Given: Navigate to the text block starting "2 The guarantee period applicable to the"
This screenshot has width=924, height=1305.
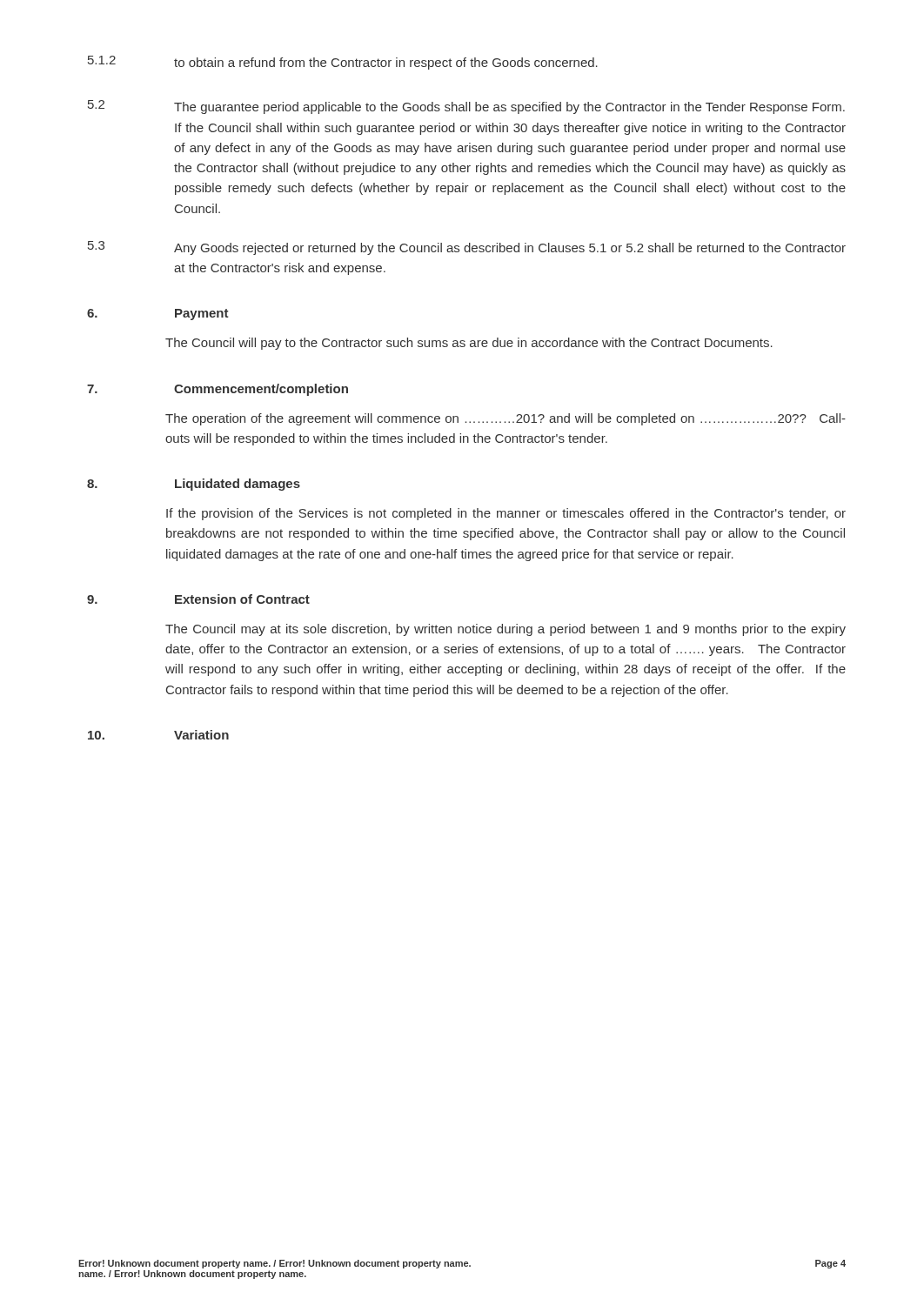Looking at the screenshot, I should tap(462, 158).
